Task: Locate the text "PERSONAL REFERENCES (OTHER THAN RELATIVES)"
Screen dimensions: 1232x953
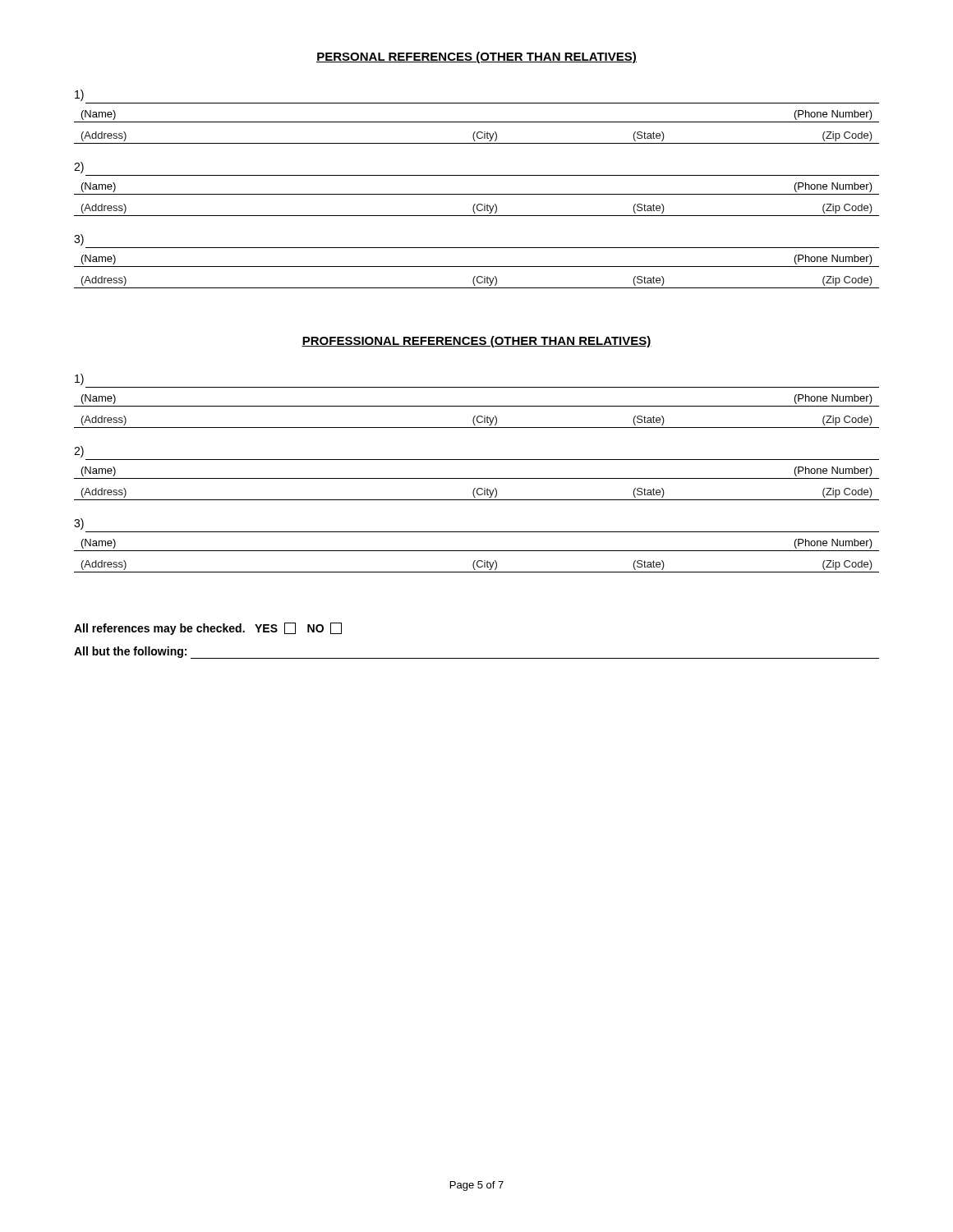Action: pyautogui.click(x=476, y=56)
